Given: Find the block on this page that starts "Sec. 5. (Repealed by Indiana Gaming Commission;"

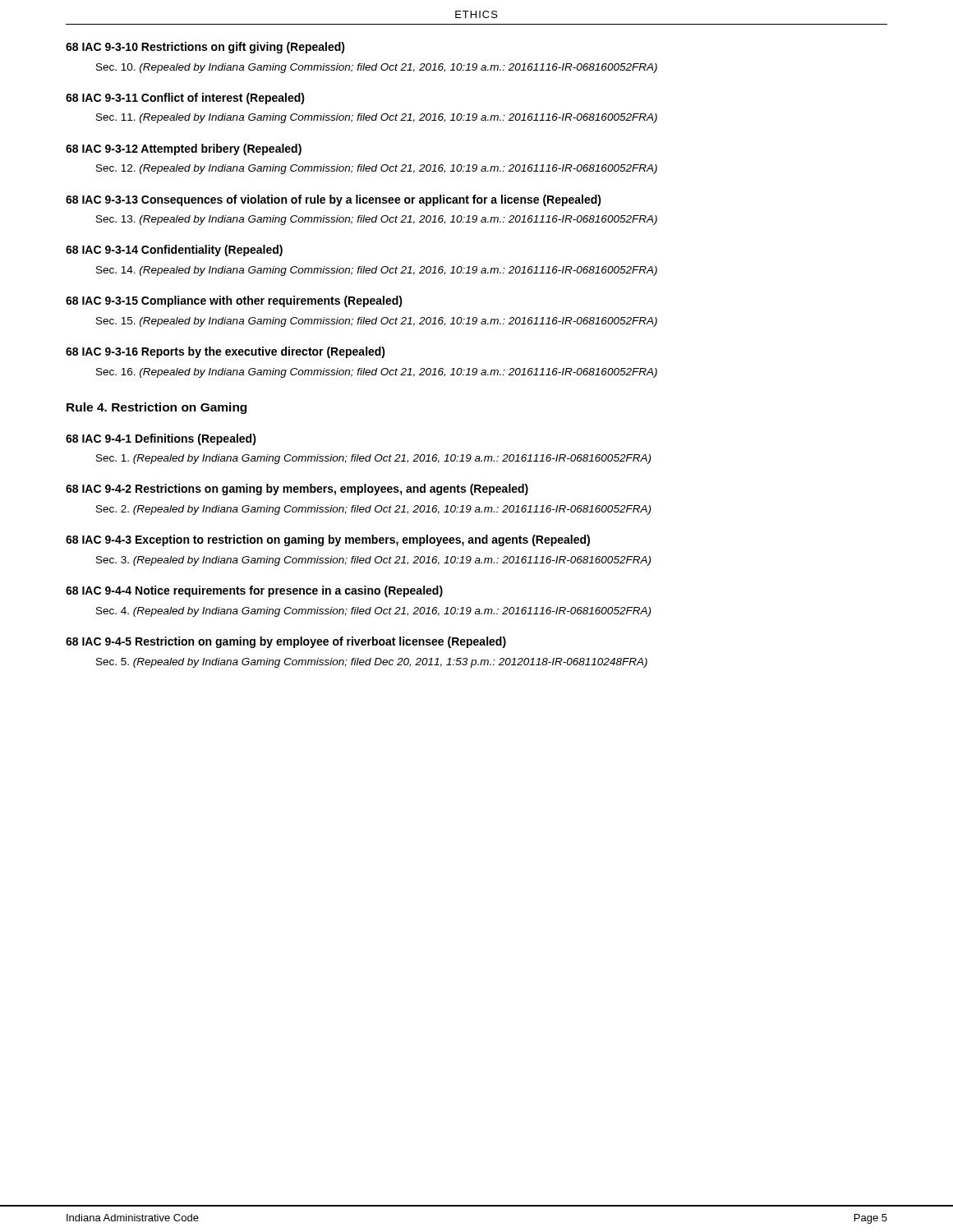Looking at the screenshot, I should 372,661.
